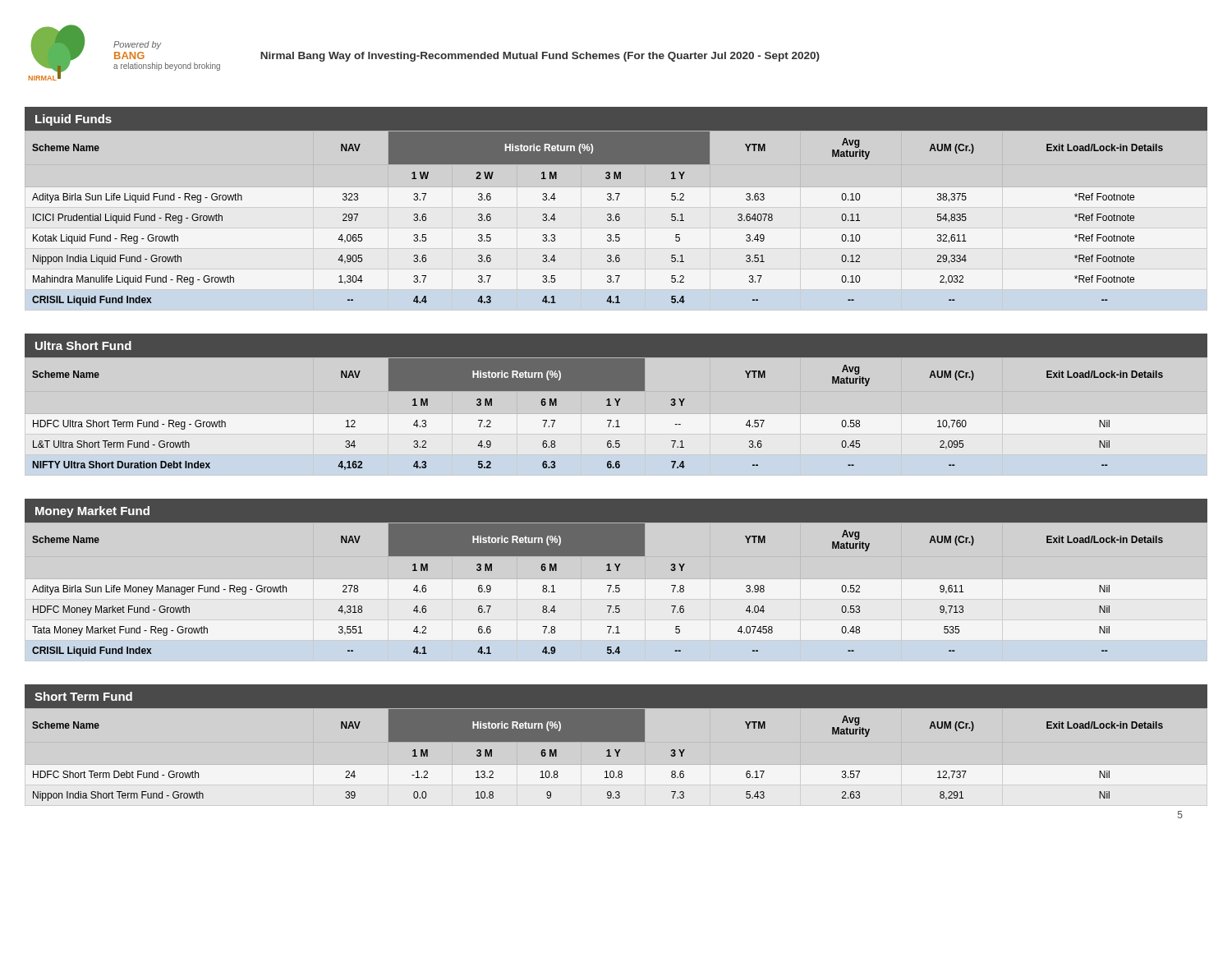1232x953 pixels.
Task: Point to "Short Term Fund"
Action: pyautogui.click(x=84, y=696)
